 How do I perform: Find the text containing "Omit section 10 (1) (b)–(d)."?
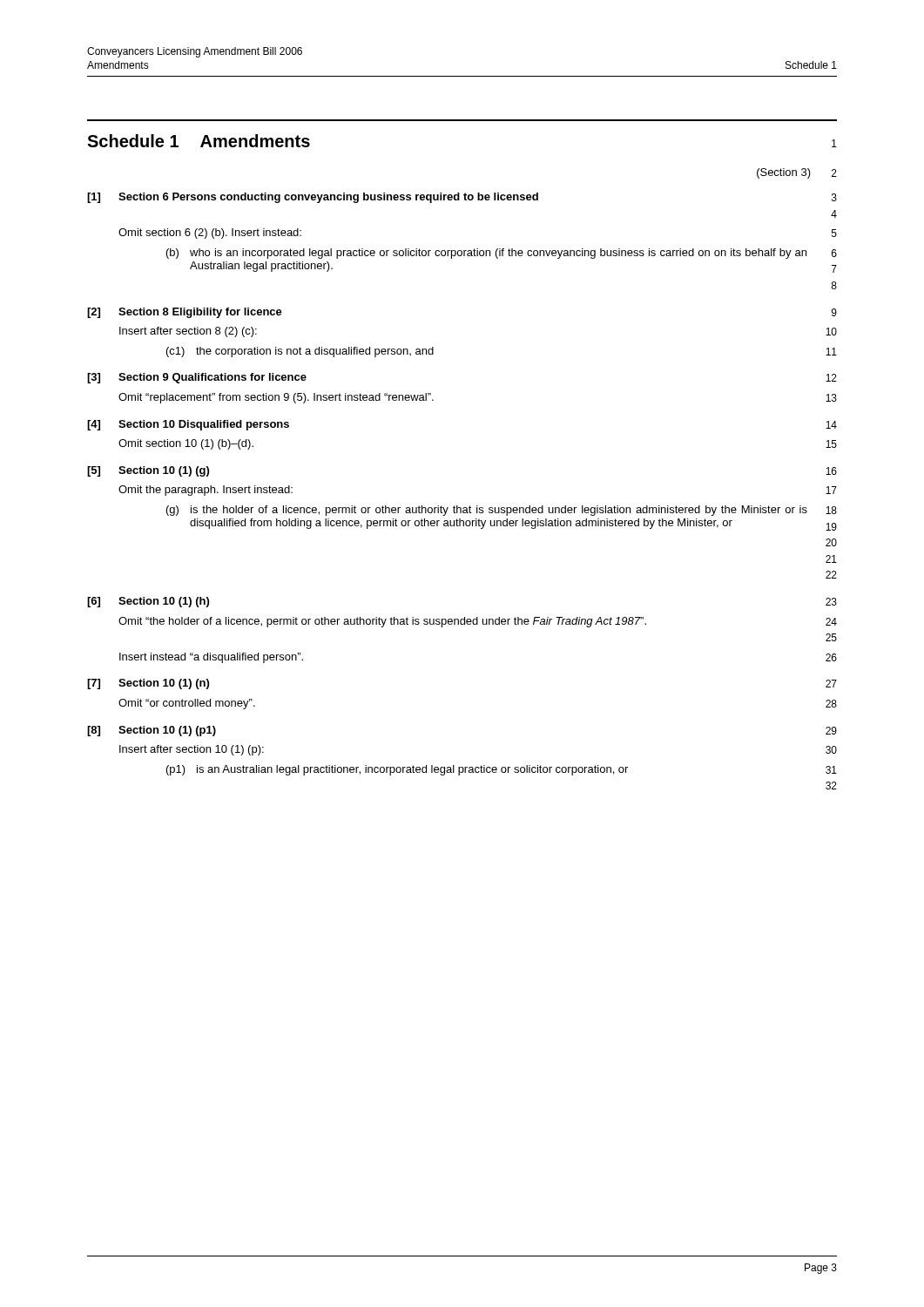186,443
